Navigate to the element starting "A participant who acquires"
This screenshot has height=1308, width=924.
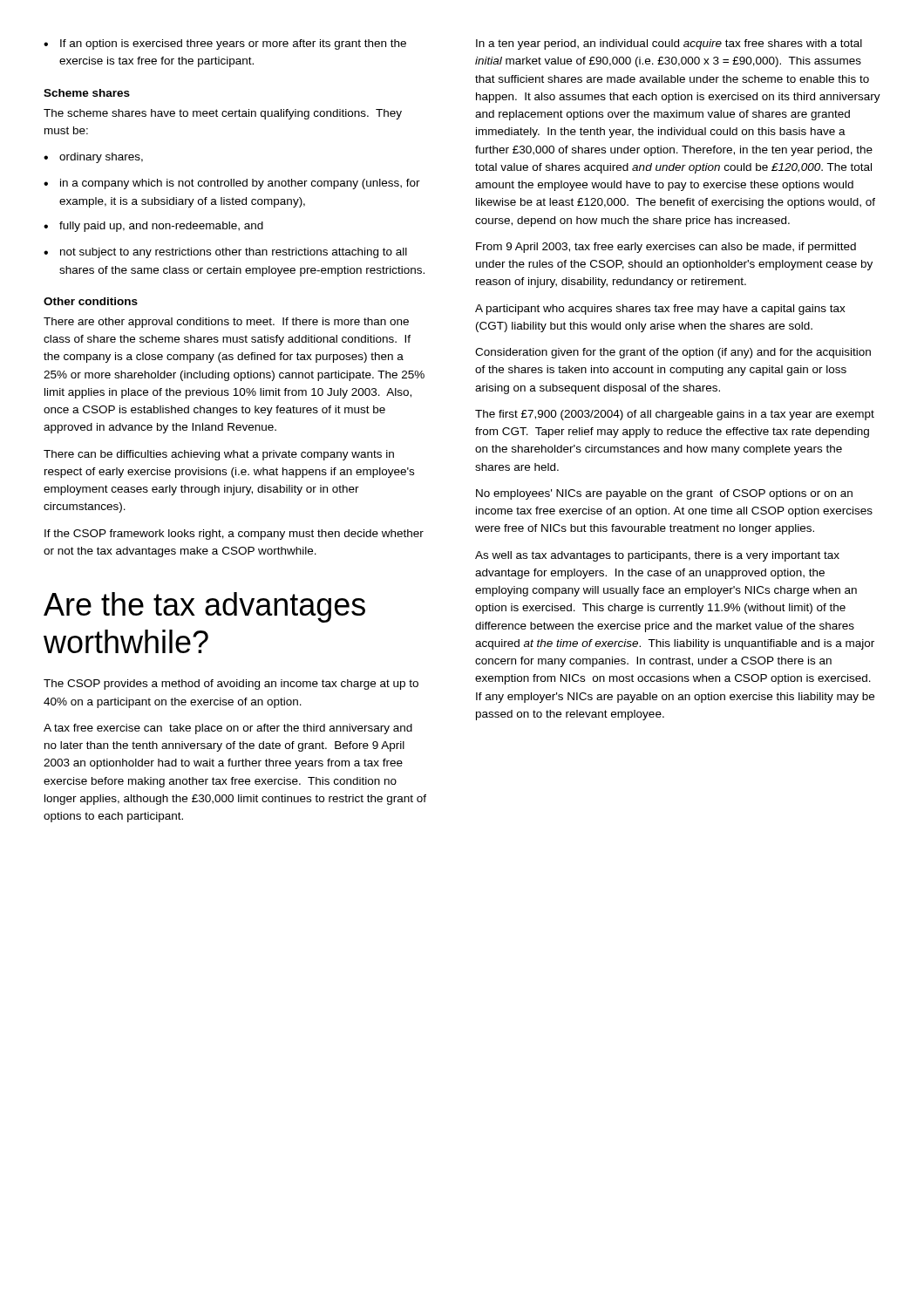(660, 317)
